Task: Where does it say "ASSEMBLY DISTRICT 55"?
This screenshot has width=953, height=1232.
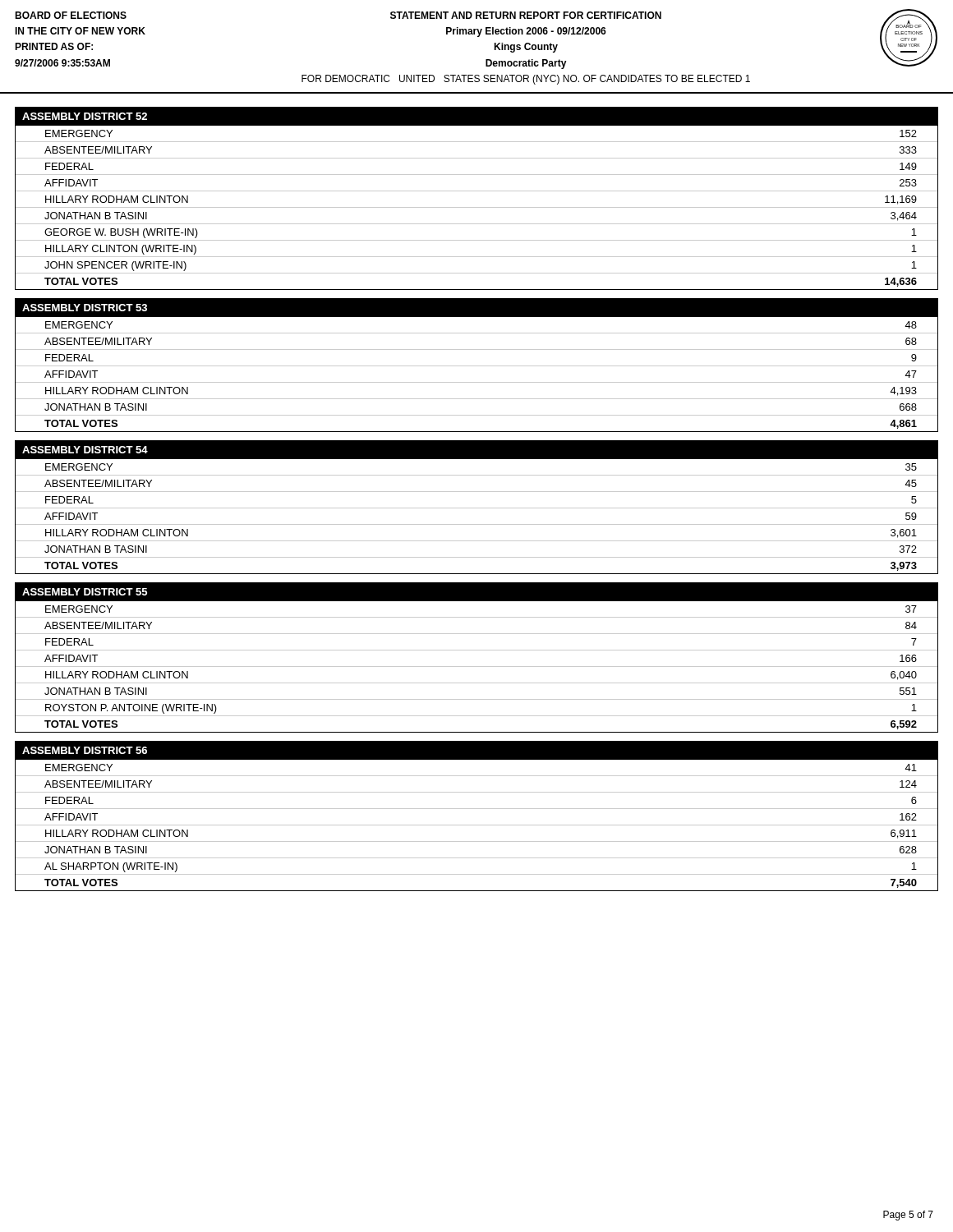Action: (x=85, y=592)
